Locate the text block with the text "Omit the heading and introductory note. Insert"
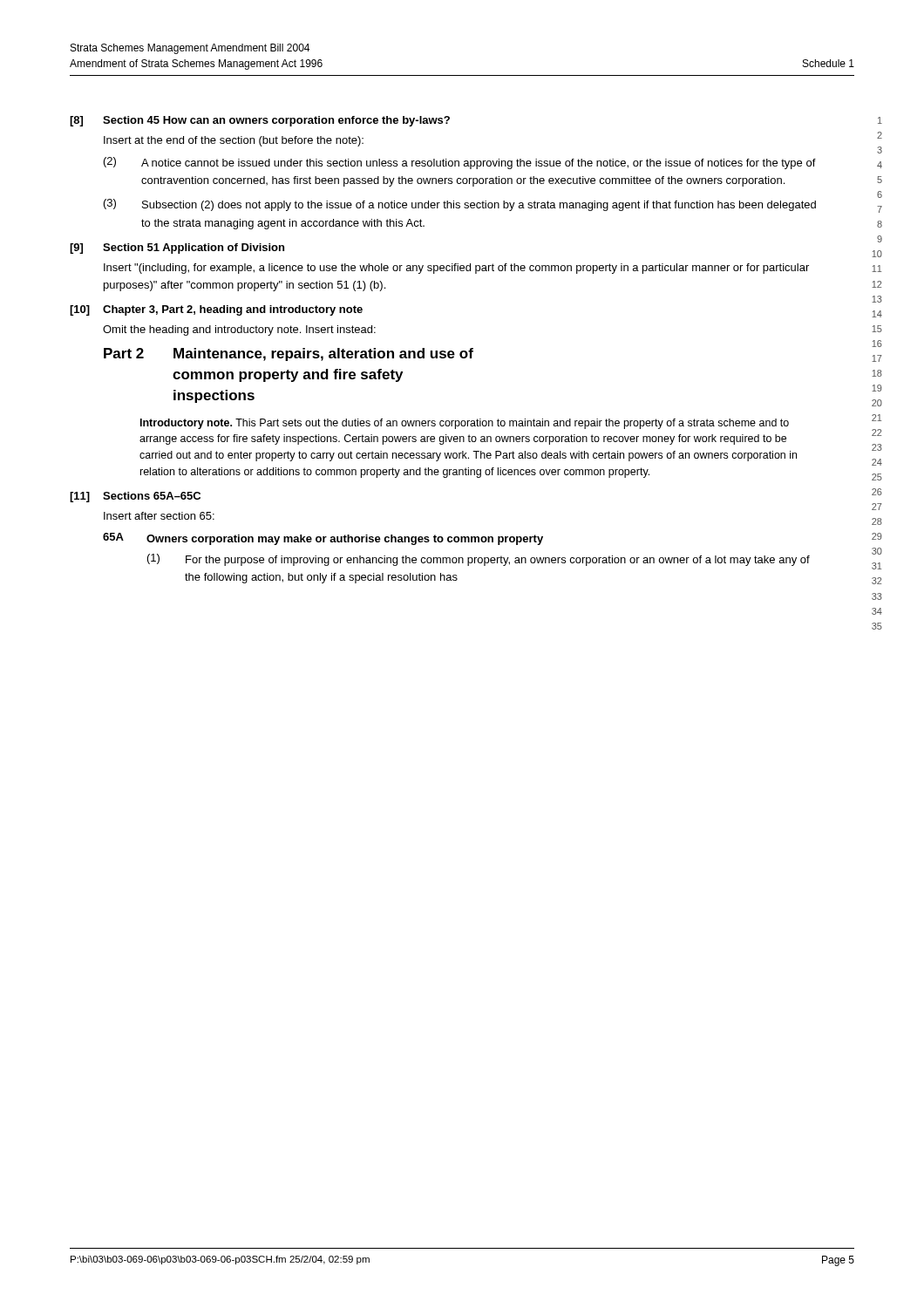Image resolution: width=924 pixels, height=1308 pixels. click(x=240, y=329)
